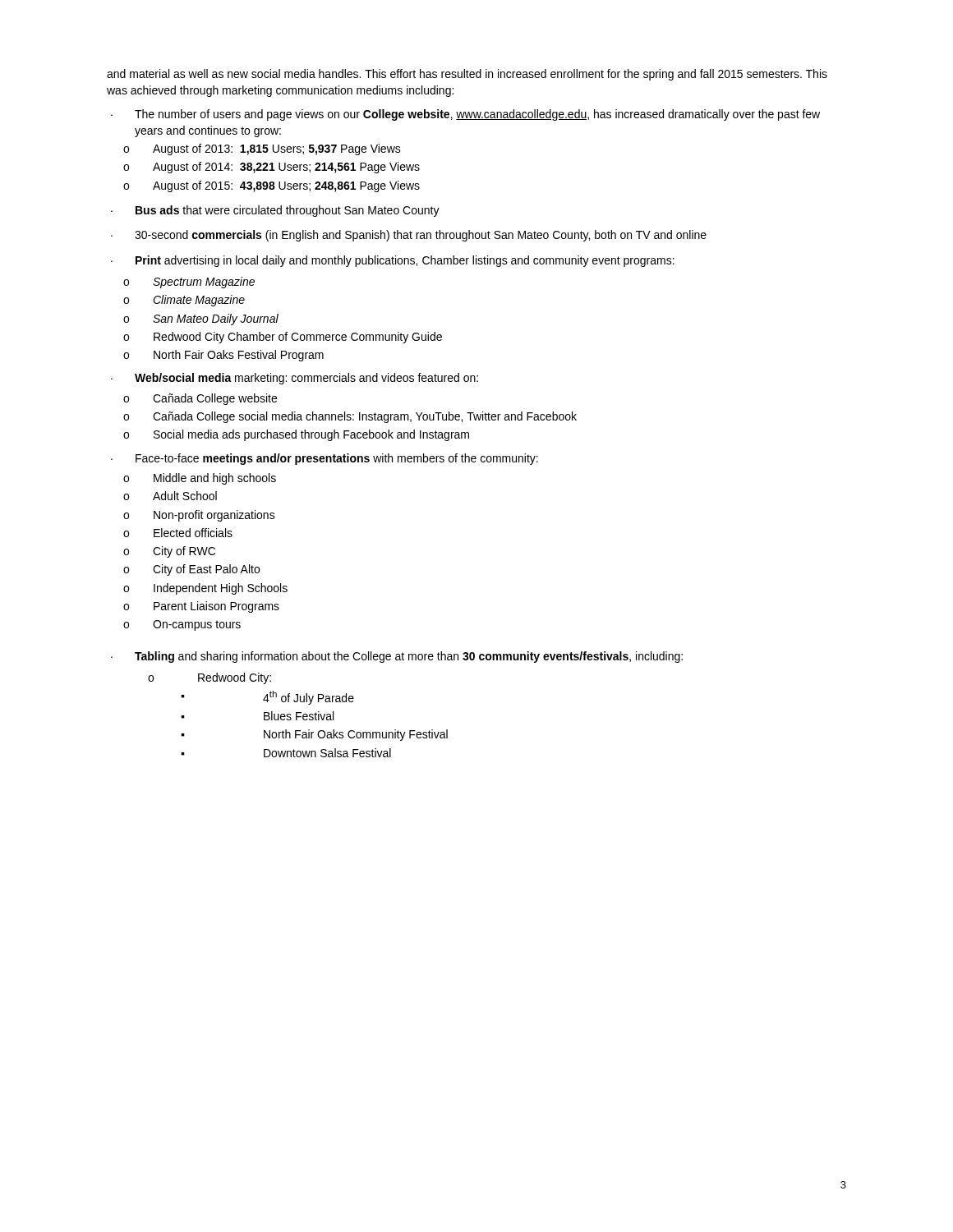The height and width of the screenshot is (1232, 953).
Task: Locate the block starting "· Face-to-face meetings and/or presentations with members"
Action: [x=323, y=458]
